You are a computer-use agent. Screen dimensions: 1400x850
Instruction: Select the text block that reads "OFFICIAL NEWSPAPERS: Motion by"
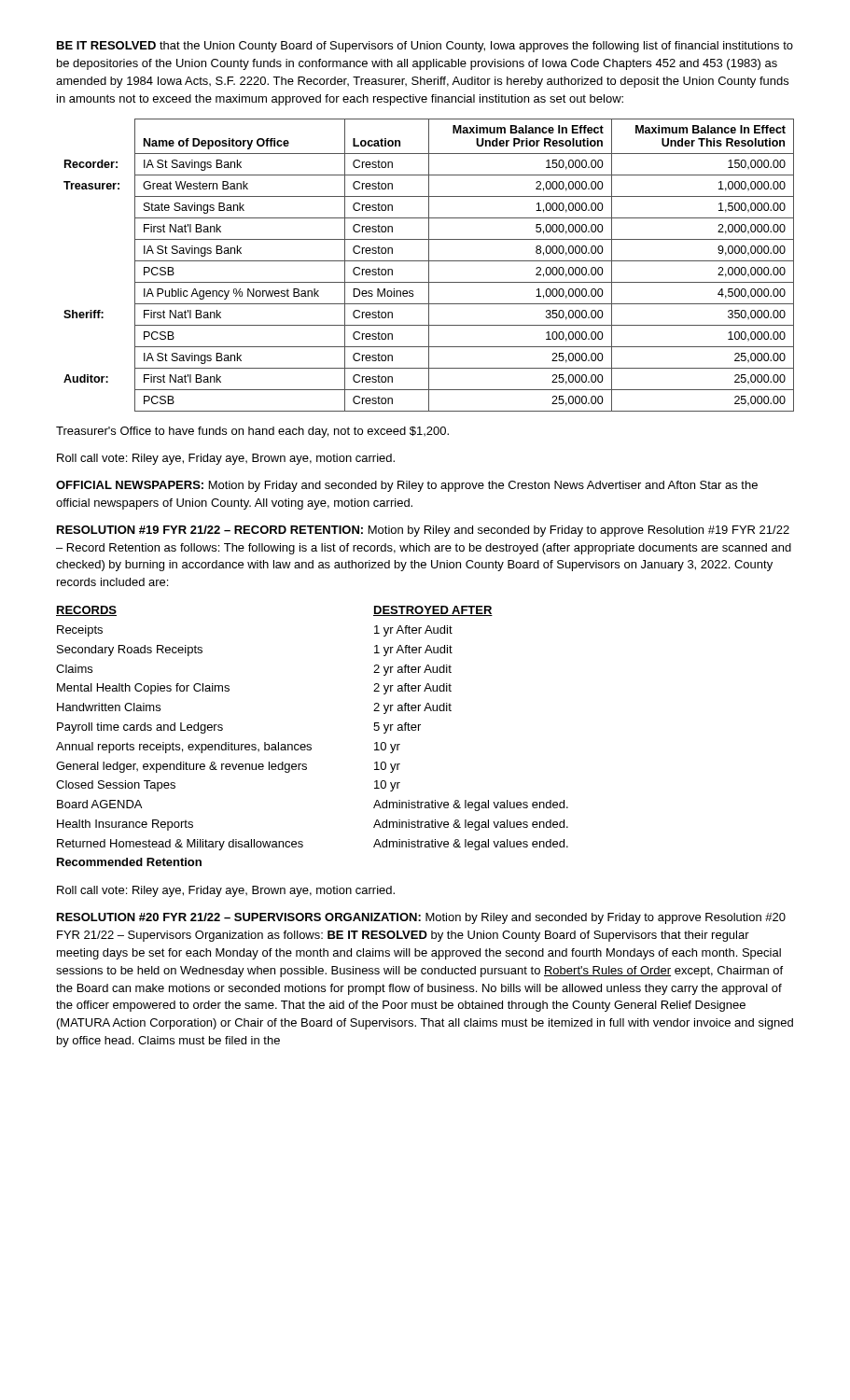[407, 494]
